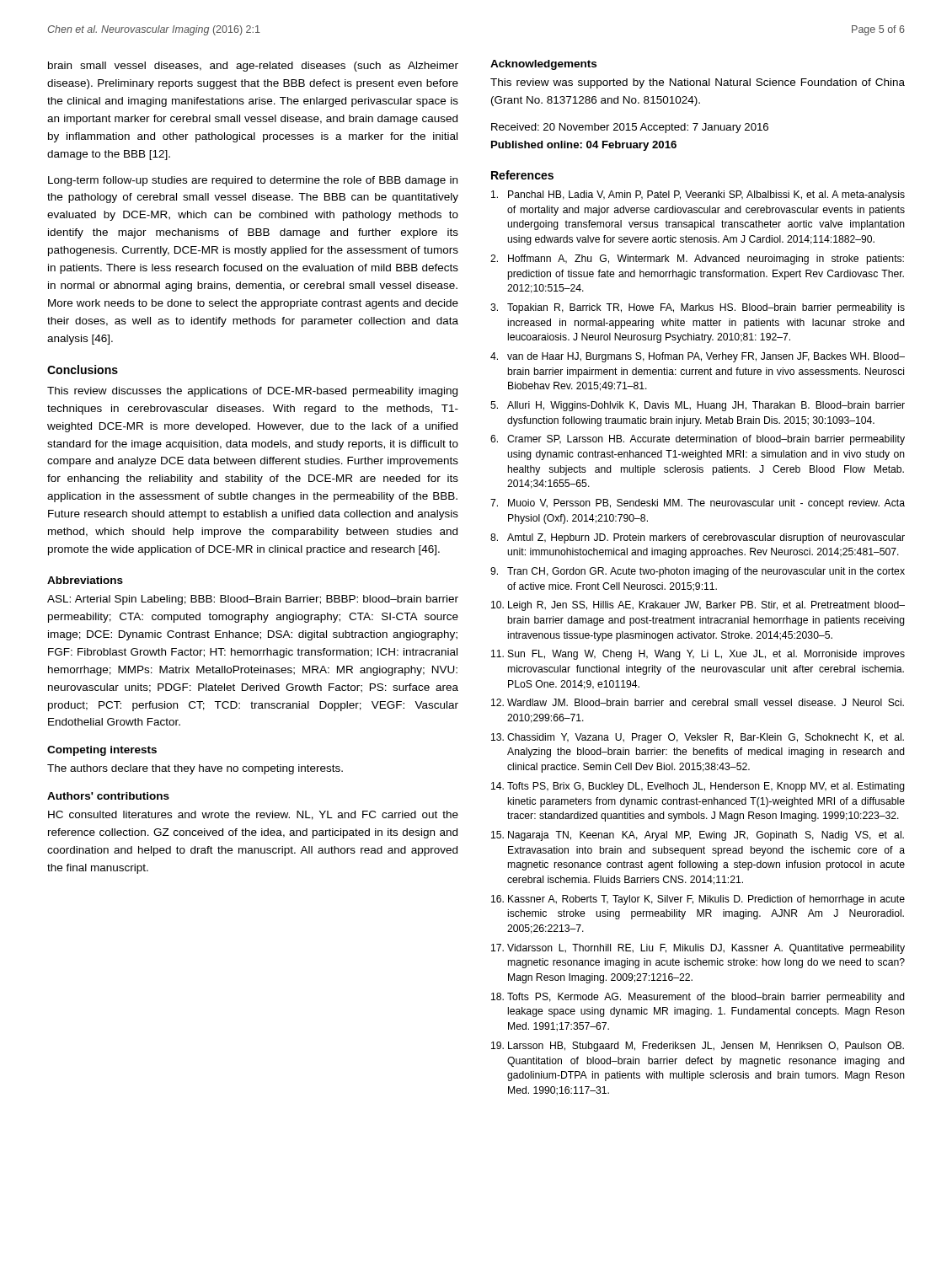The image size is (952, 1264).
Task: Find the block starting "14. Tofts PS, Brix G, Buckley DL, Evelhoch"
Action: point(698,802)
